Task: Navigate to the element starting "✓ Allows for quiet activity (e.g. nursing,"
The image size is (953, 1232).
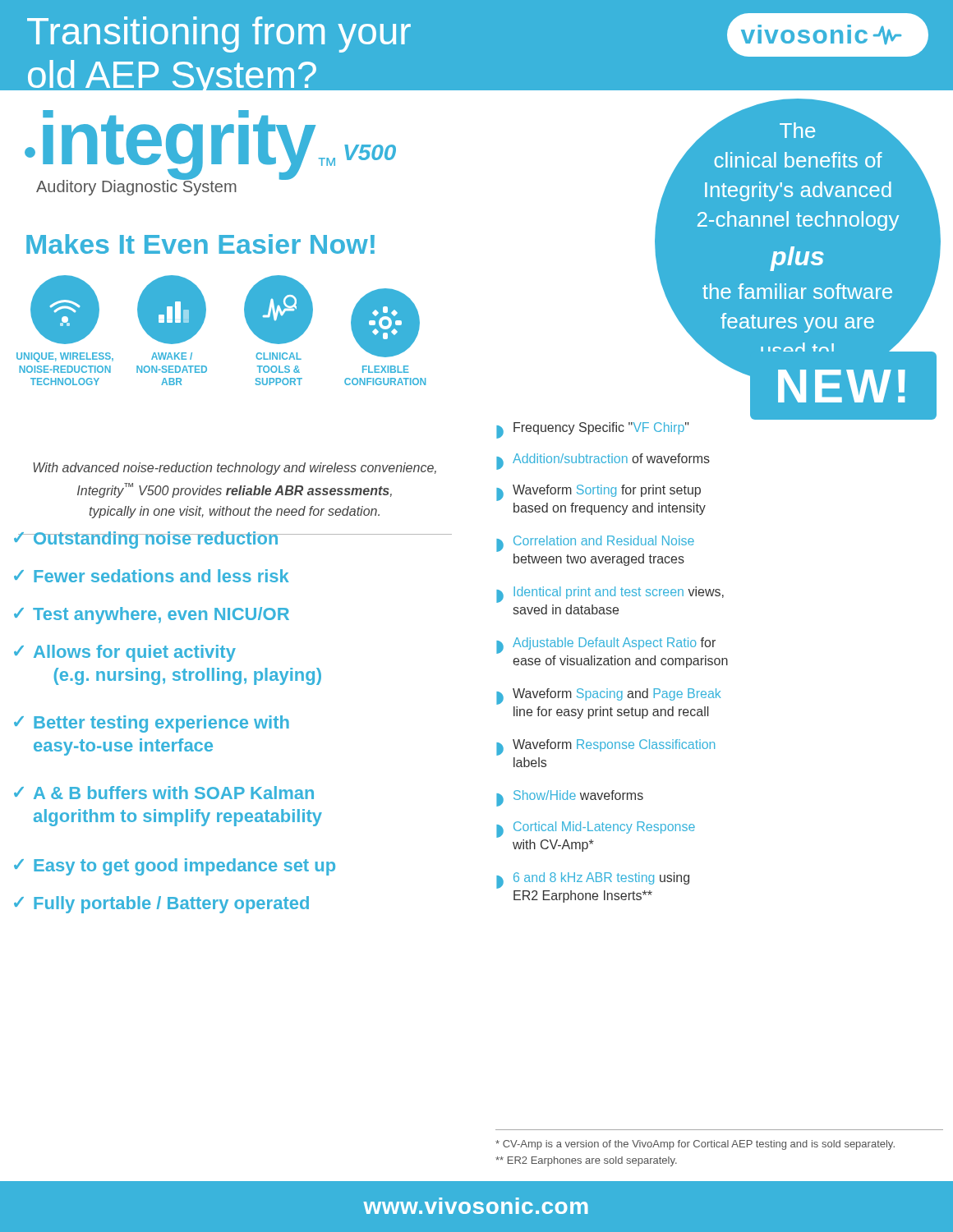Action: [x=167, y=663]
